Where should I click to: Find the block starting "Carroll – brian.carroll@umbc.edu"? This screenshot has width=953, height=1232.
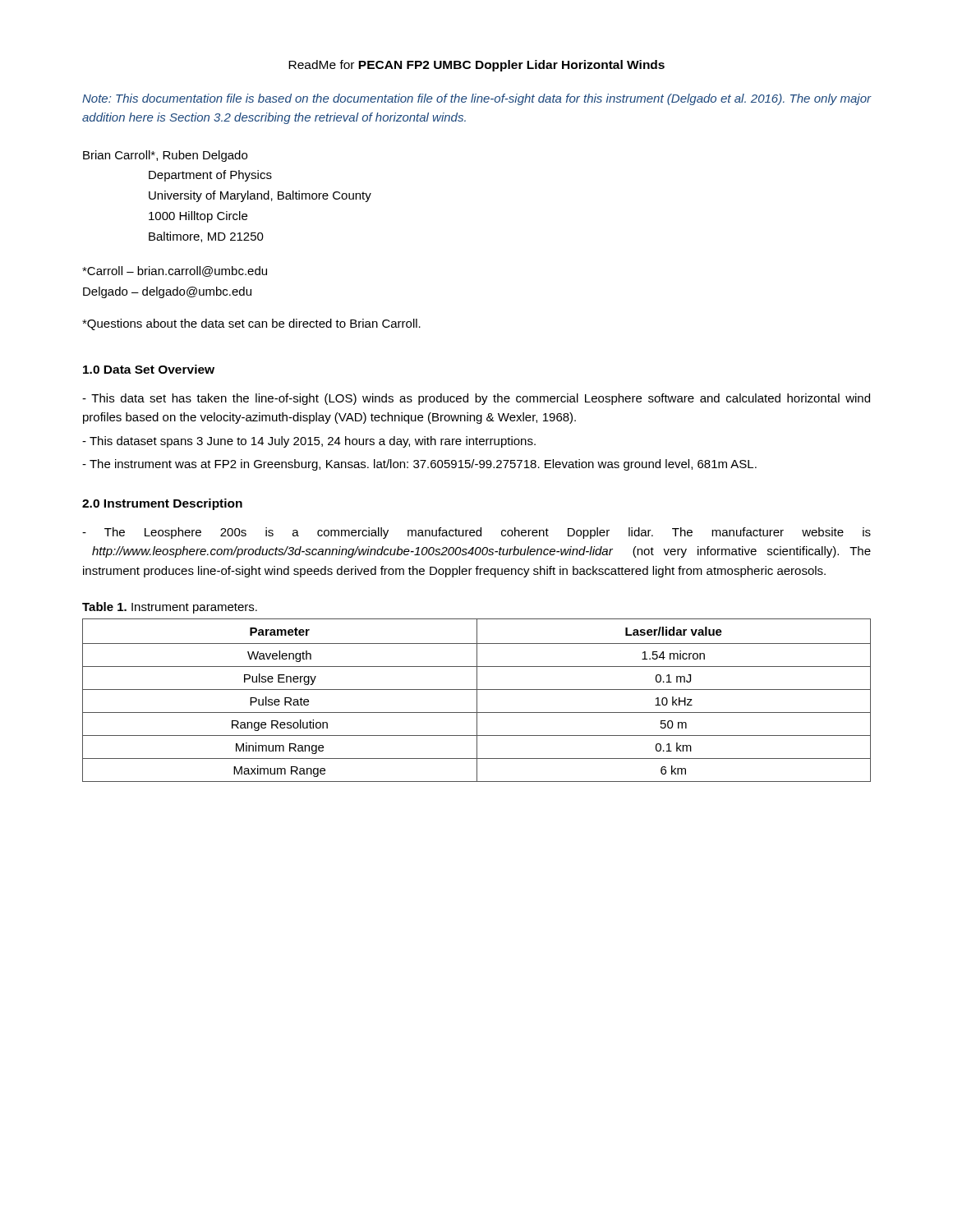click(175, 281)
